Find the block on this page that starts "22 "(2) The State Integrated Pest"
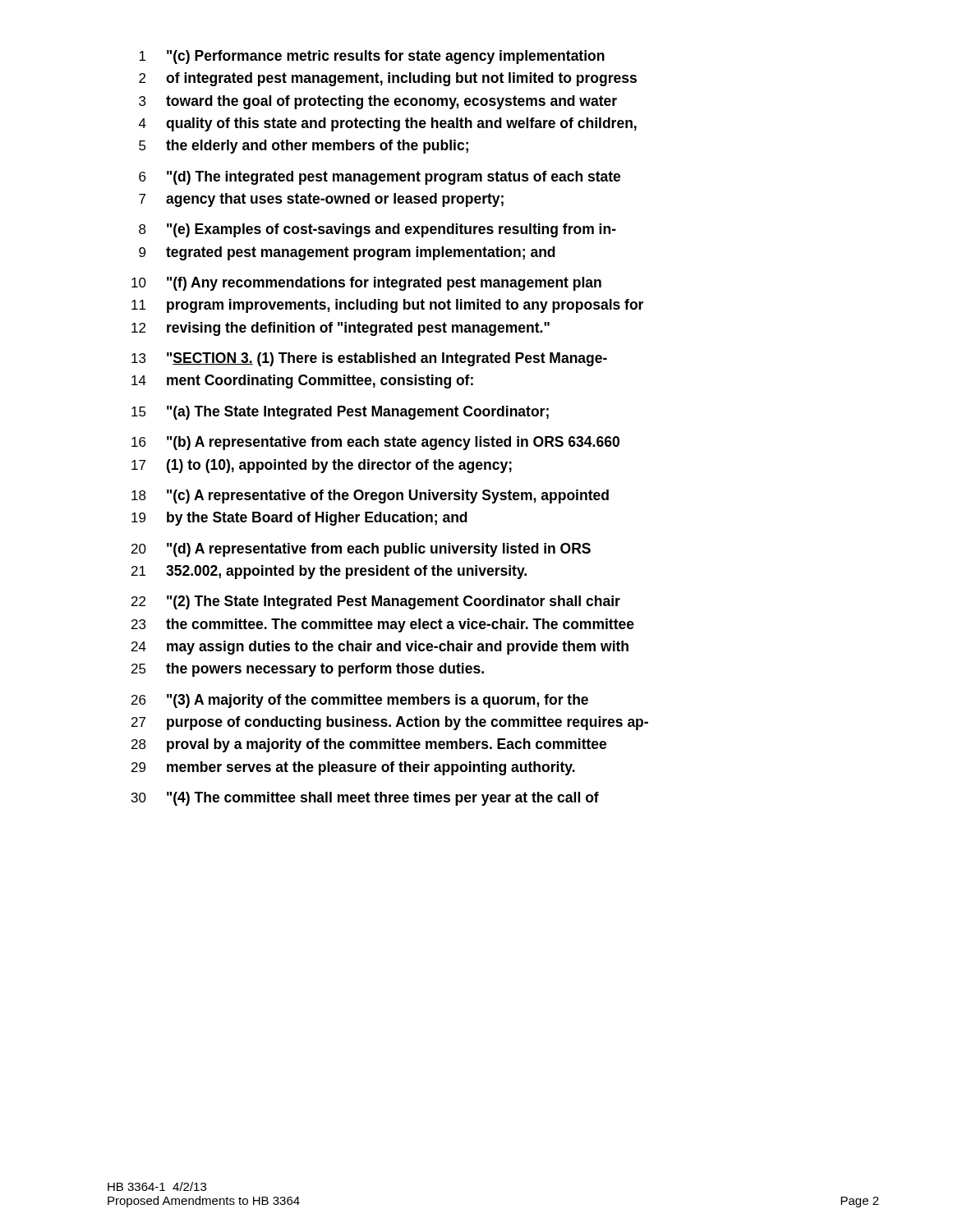The height and width of the screenshot is (1232, 953). click(x=493, y=636)
